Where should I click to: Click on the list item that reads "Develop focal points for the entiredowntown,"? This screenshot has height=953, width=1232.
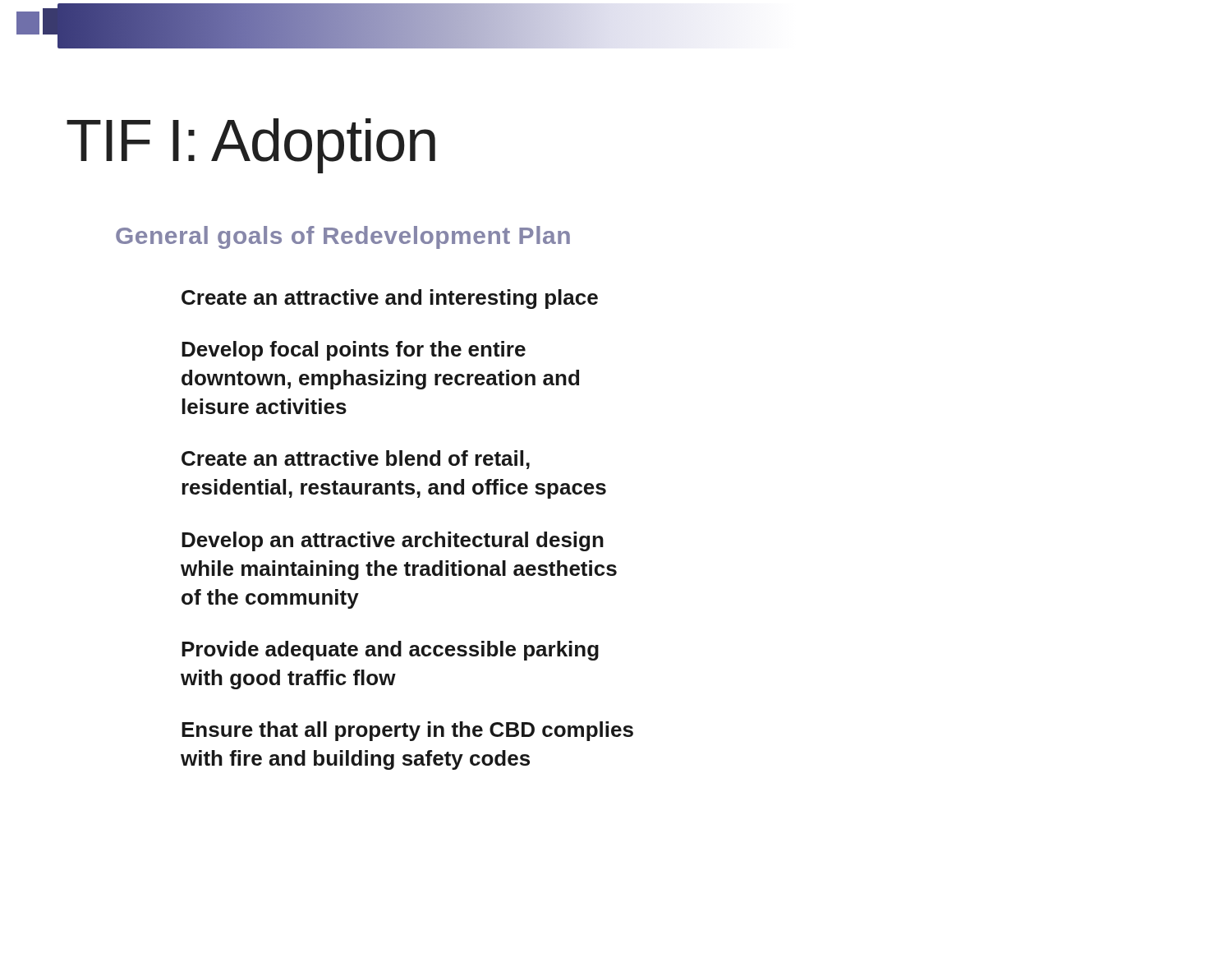[550, 379]
